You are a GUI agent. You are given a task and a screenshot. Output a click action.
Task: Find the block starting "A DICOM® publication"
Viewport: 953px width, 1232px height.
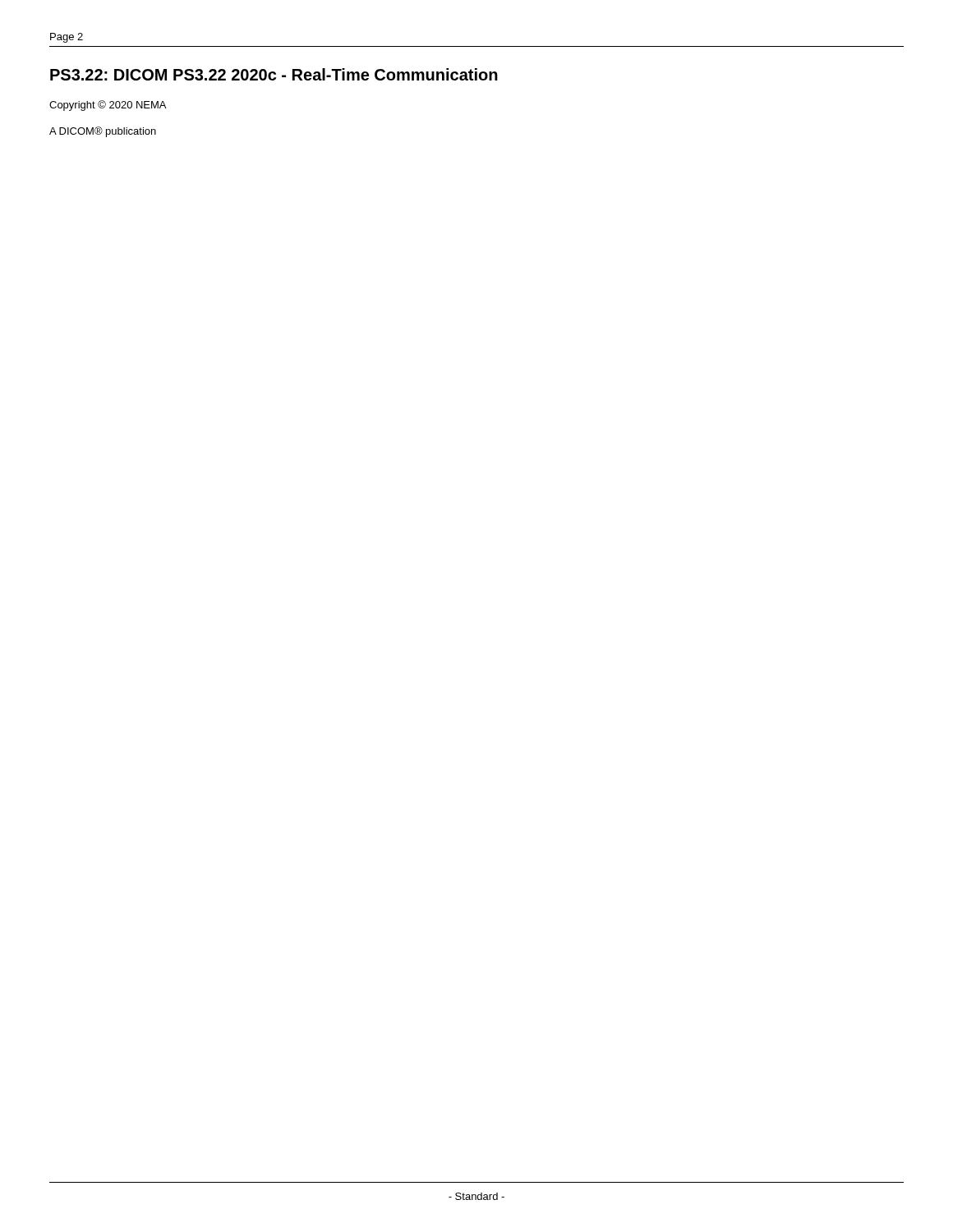point(103,131)
